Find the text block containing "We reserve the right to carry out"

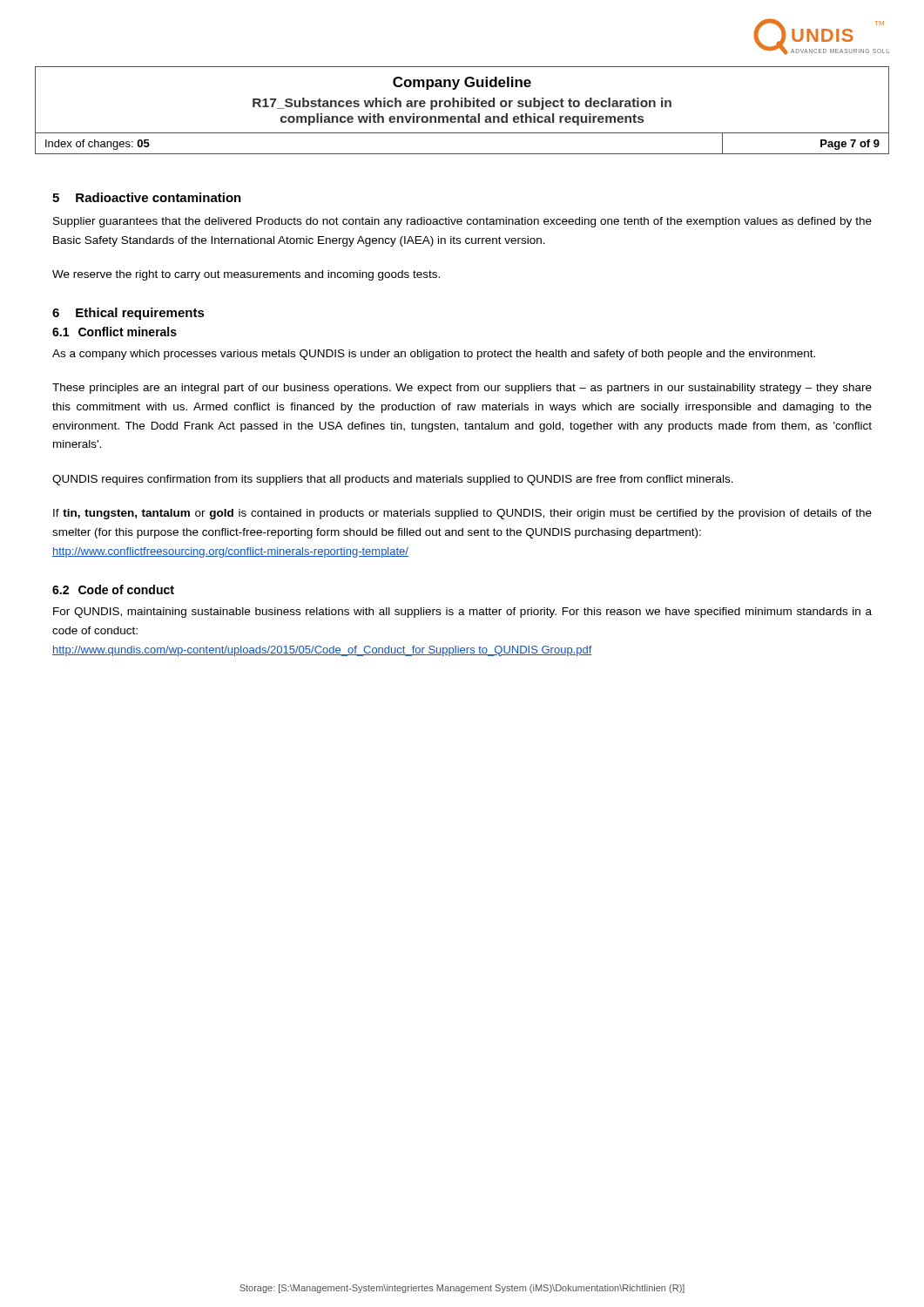[247, 274]
